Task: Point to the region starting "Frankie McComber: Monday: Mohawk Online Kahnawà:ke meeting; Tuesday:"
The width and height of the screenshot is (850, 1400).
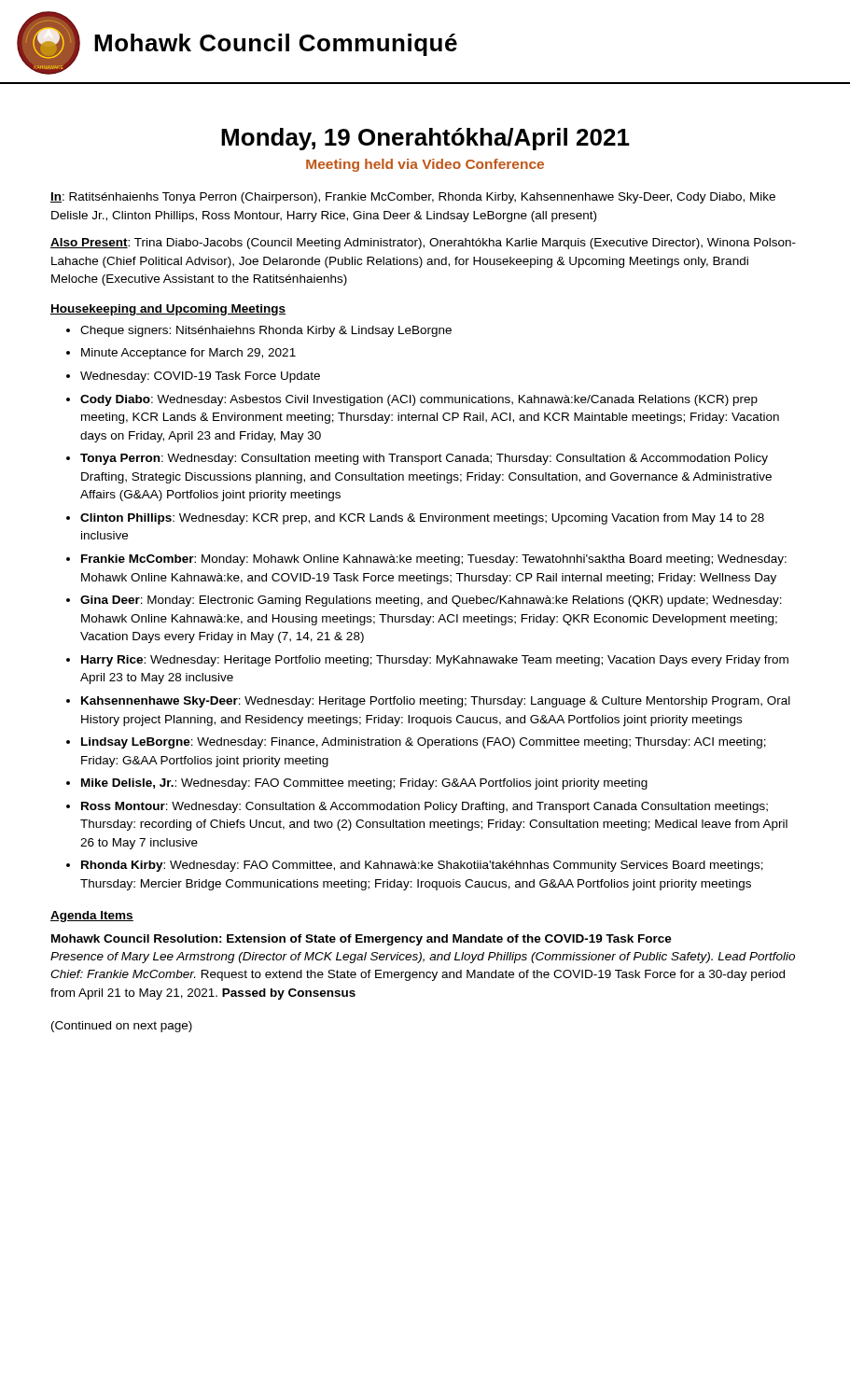Action: [434, 568]
